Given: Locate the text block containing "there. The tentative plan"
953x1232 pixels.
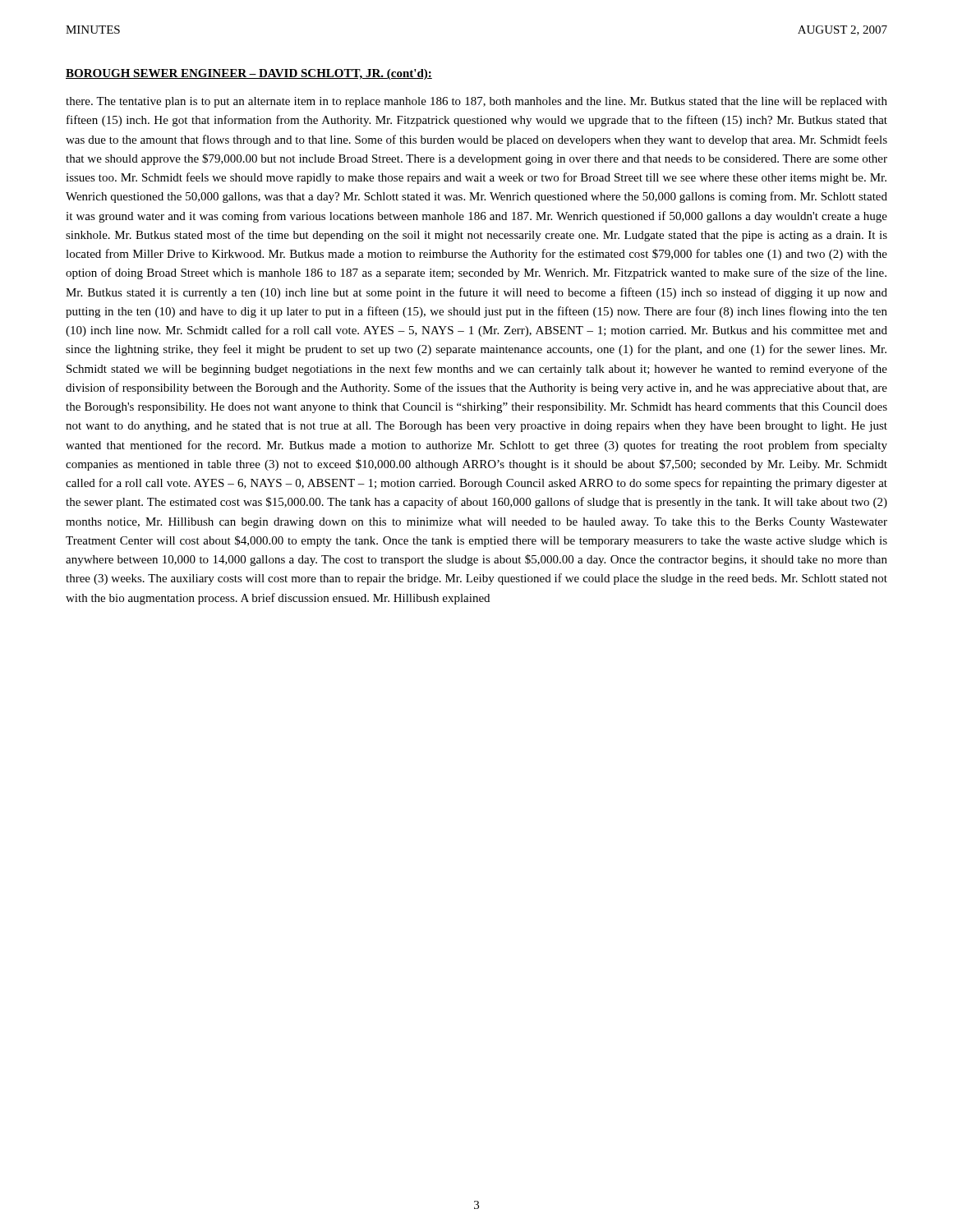Looking at the screenshot, I should coord(476,349).
